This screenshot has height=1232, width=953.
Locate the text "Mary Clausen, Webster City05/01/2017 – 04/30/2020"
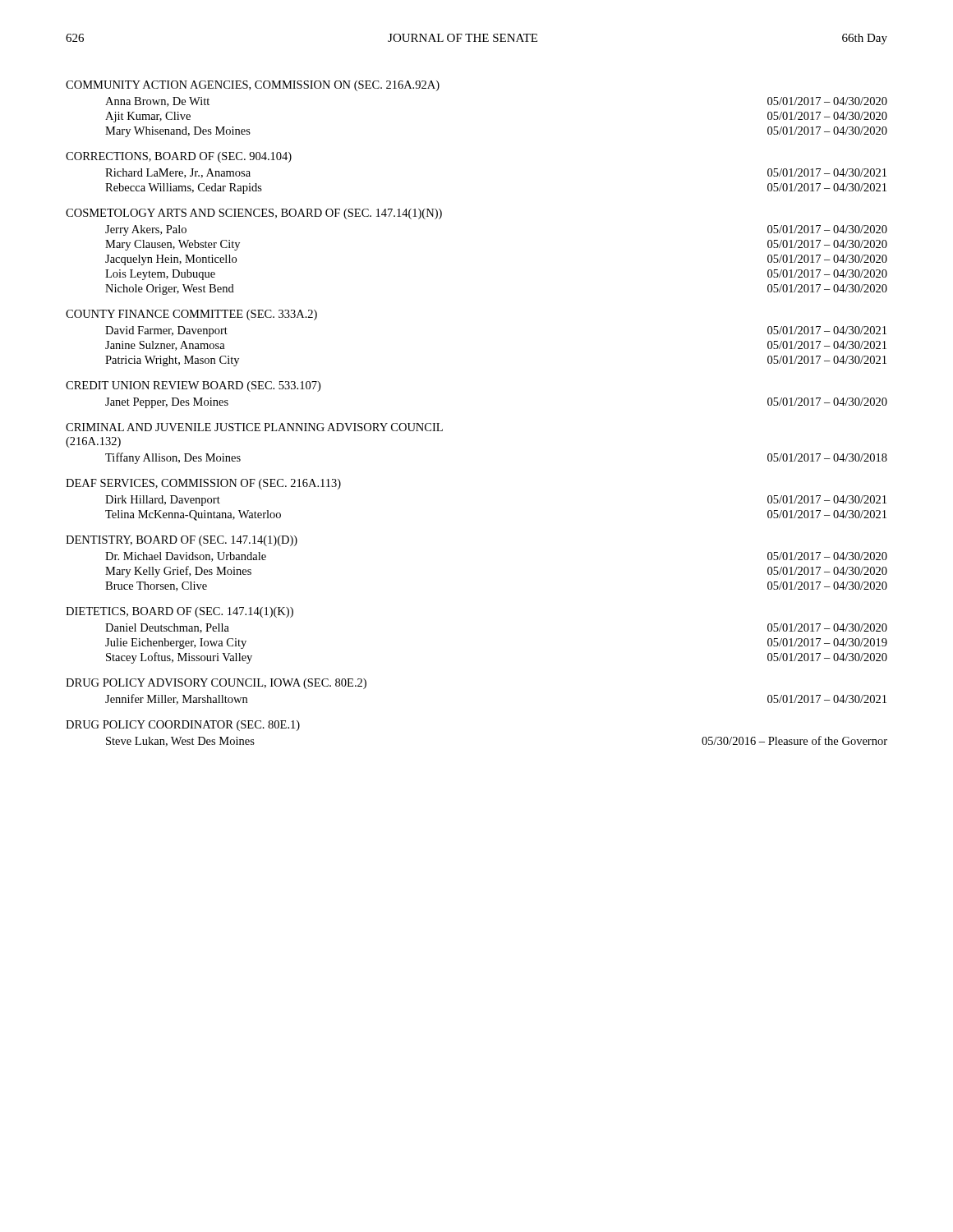click(168, 245)
